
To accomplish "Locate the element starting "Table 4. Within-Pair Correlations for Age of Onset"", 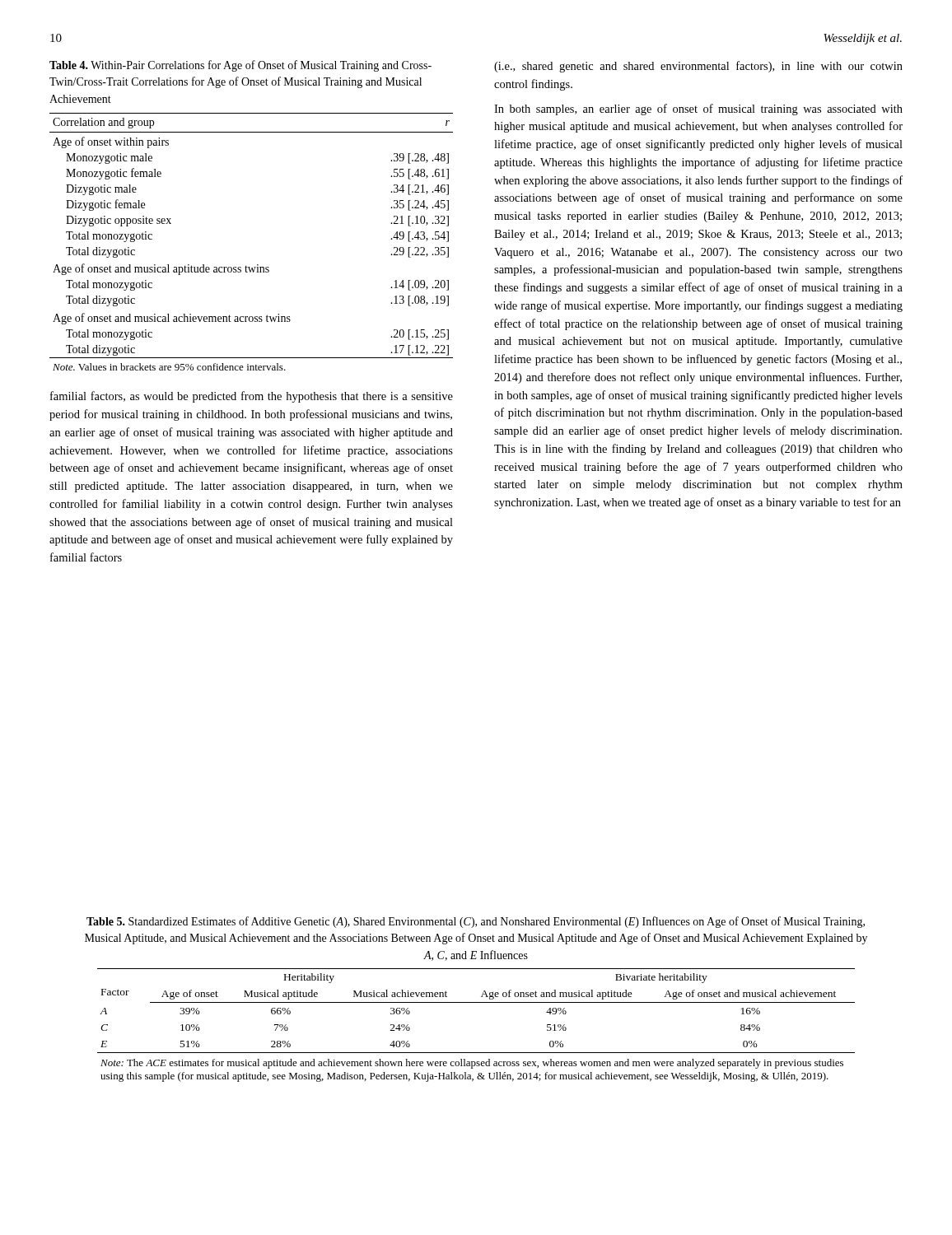I will pyautogui.click(x=241, y=82).
